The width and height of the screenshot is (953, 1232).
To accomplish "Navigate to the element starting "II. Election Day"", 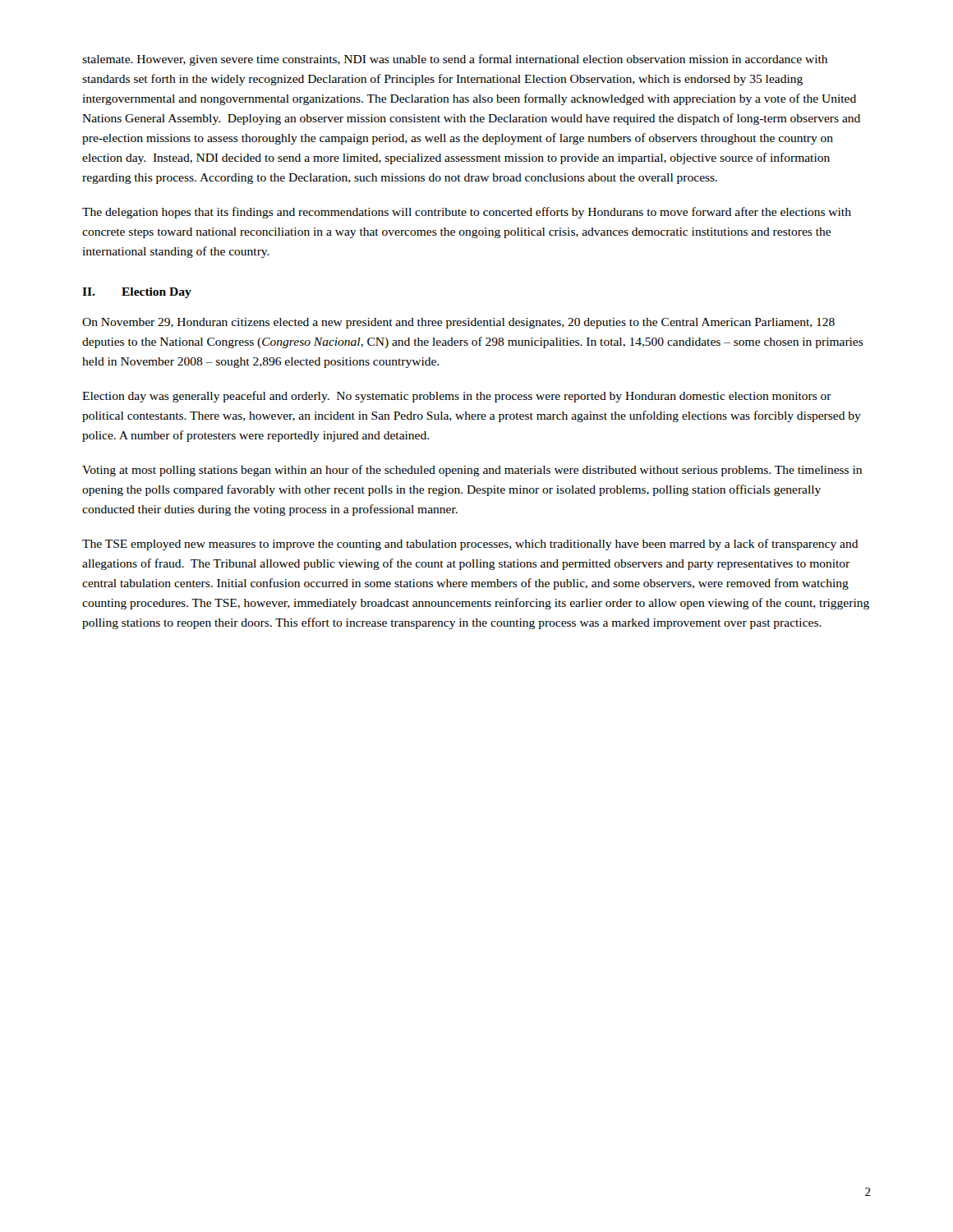I will click(137, 292).
